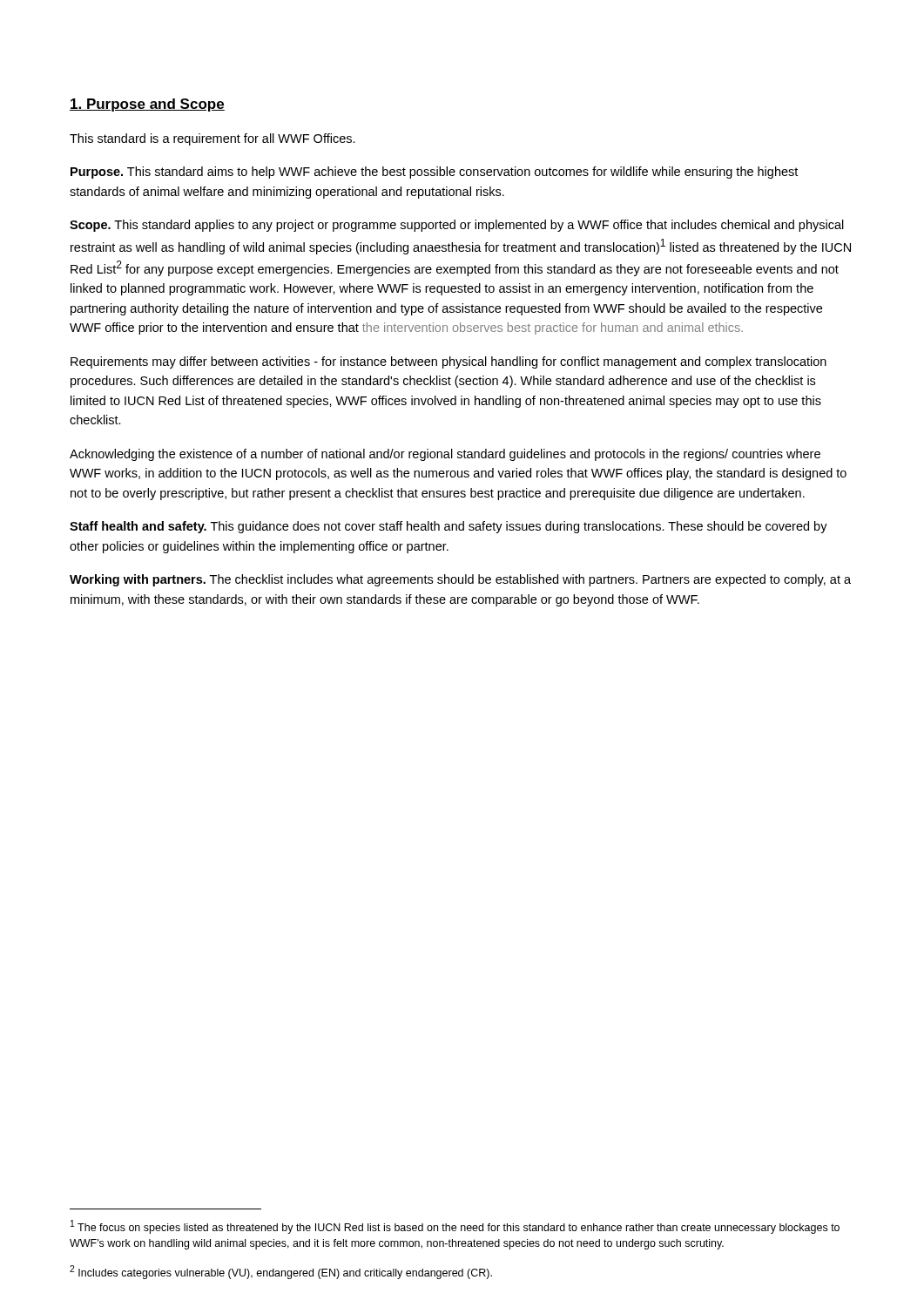Where is the passage that starts "This standard is a"?
The height and width of the screenshot is (1307, 924).
click(x=212, y=139)
